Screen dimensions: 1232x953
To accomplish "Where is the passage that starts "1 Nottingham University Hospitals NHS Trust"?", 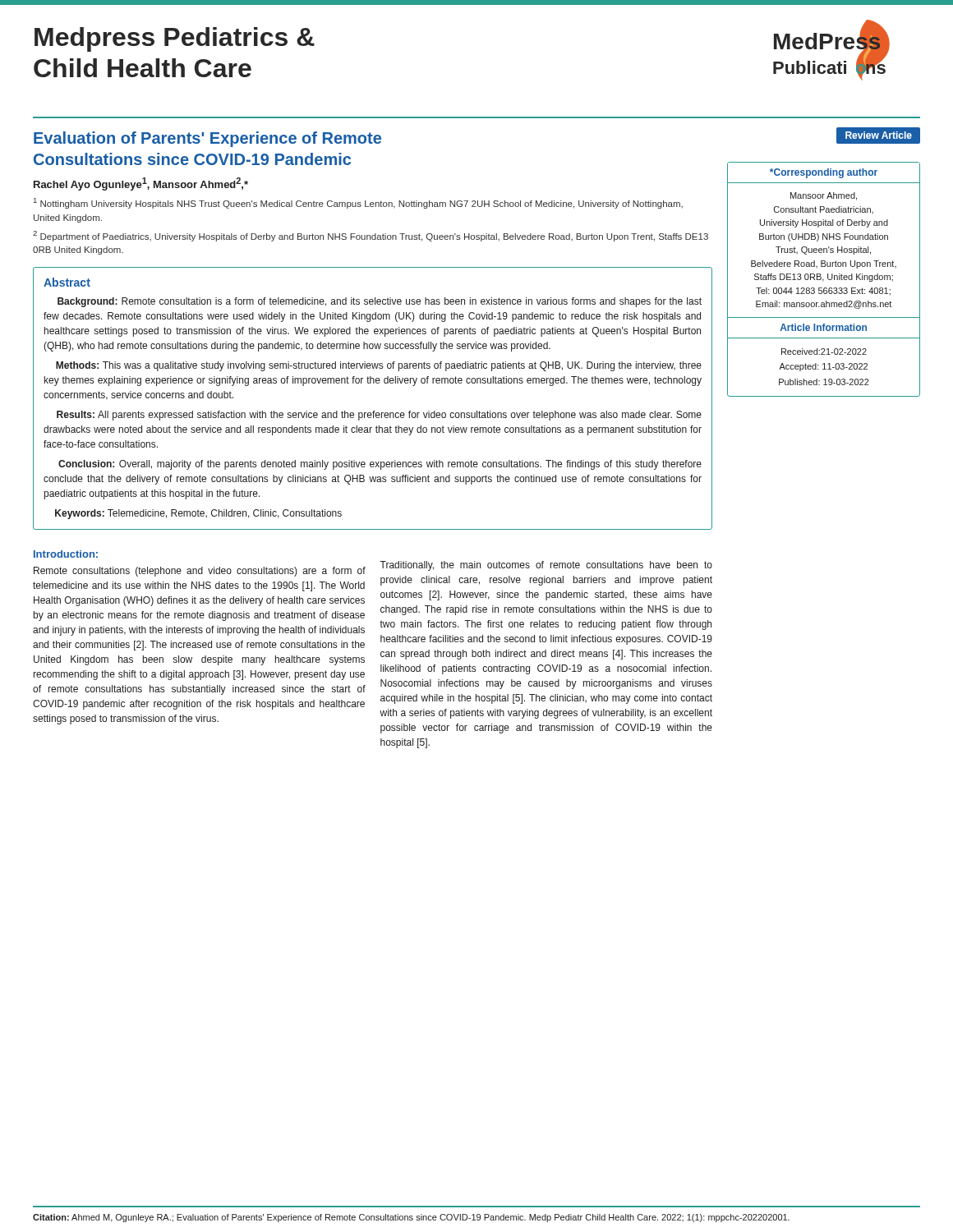I will coord(358,209).
